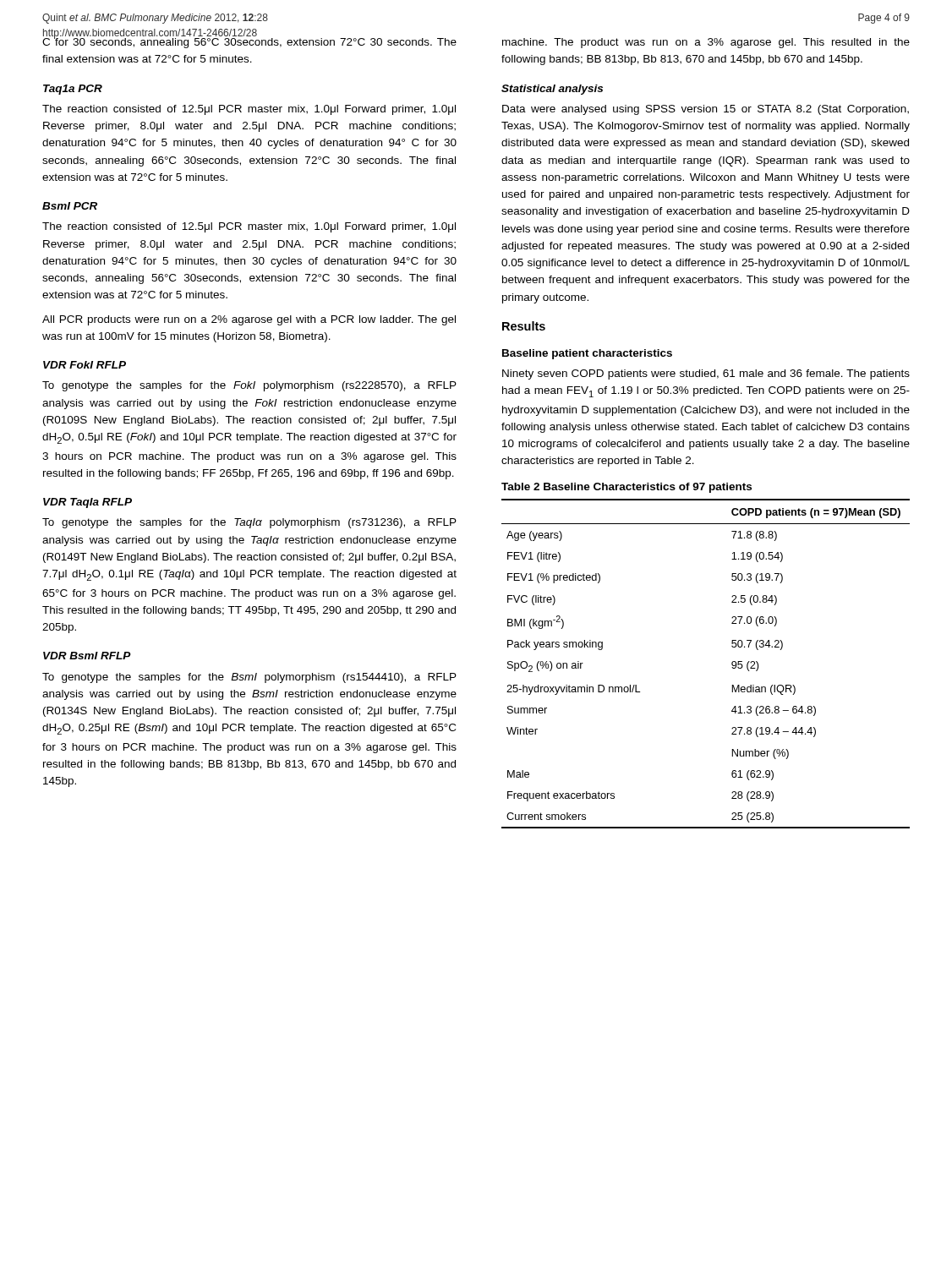Point to the element starting "Data were analysed using SPSS"
The height and width of the screenshot is (1268, 952).
coord(706,203)
